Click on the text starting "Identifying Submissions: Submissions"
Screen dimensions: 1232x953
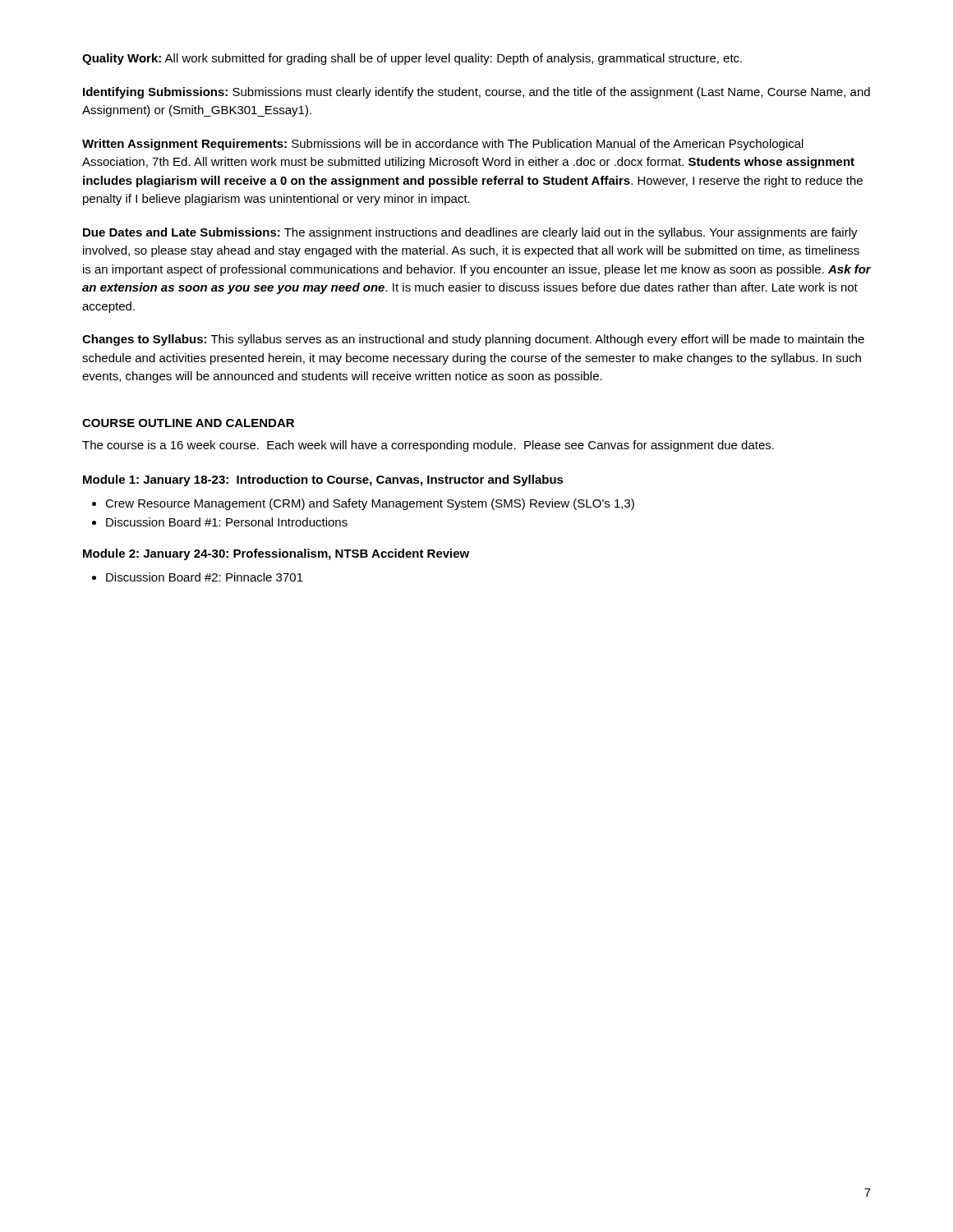pyautogui.click(x=476, y=100)
